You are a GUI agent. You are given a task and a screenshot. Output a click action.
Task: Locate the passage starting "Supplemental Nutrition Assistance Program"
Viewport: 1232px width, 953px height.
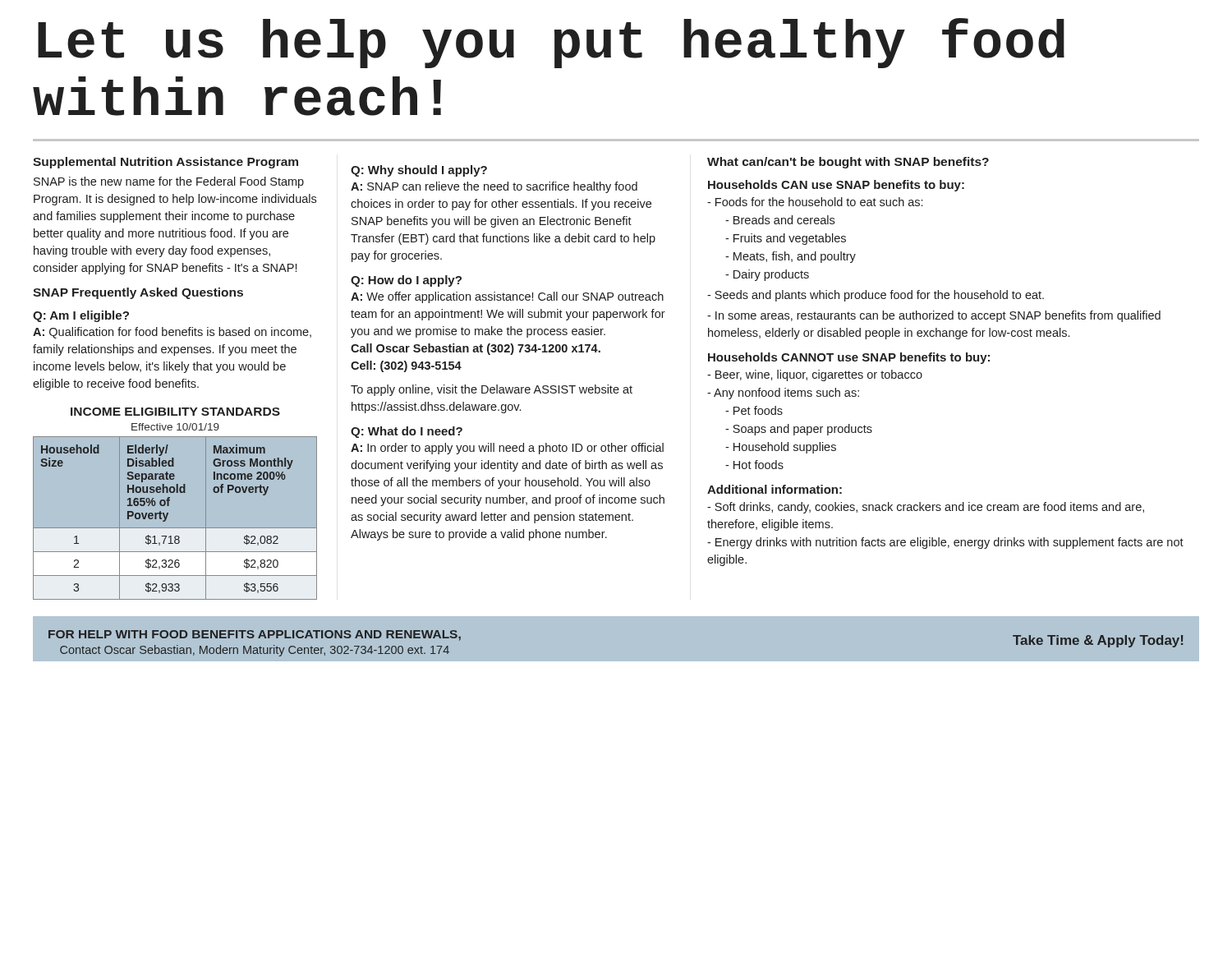pos(166,161)
